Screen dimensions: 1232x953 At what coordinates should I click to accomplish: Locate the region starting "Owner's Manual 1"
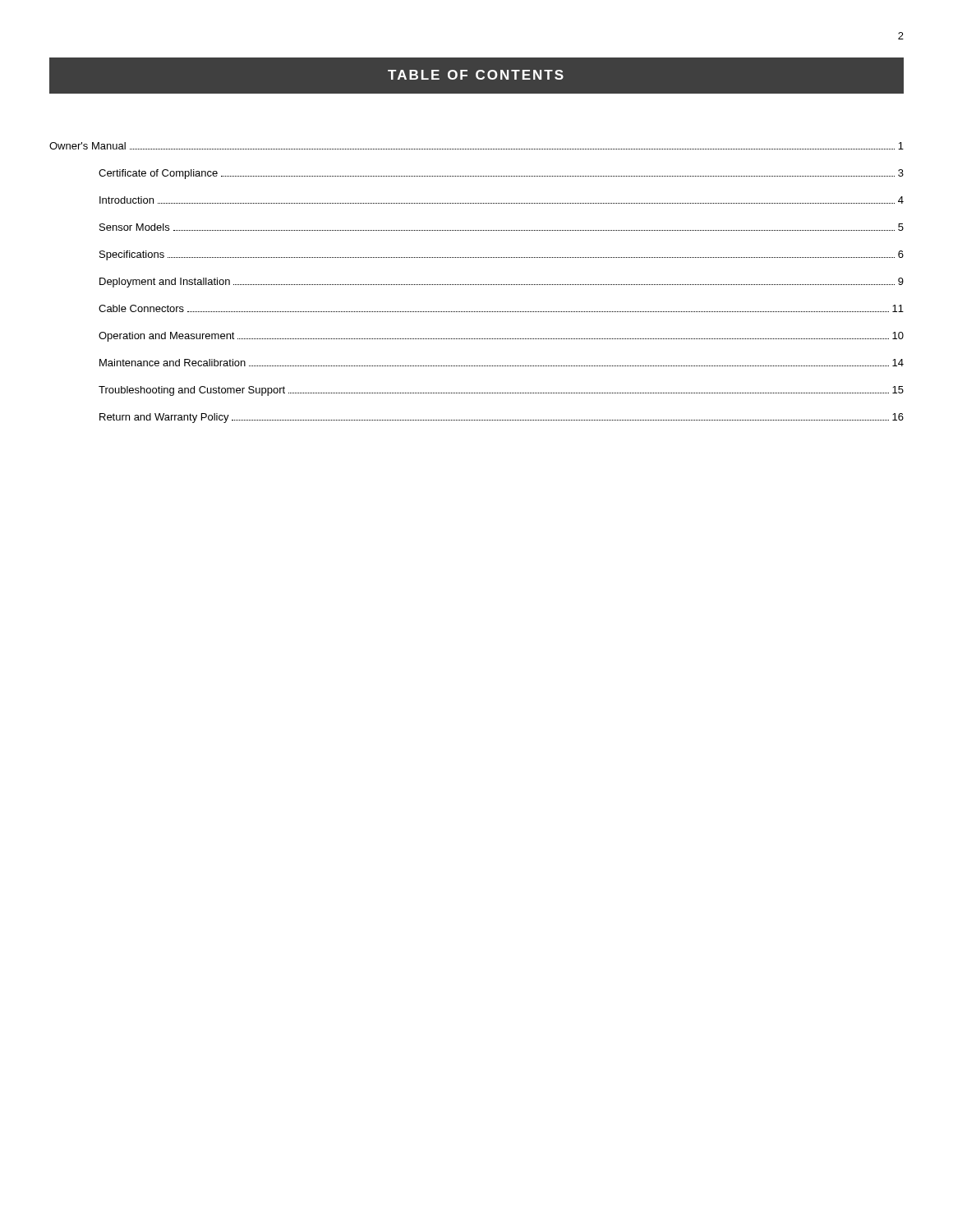coord(476,146)
